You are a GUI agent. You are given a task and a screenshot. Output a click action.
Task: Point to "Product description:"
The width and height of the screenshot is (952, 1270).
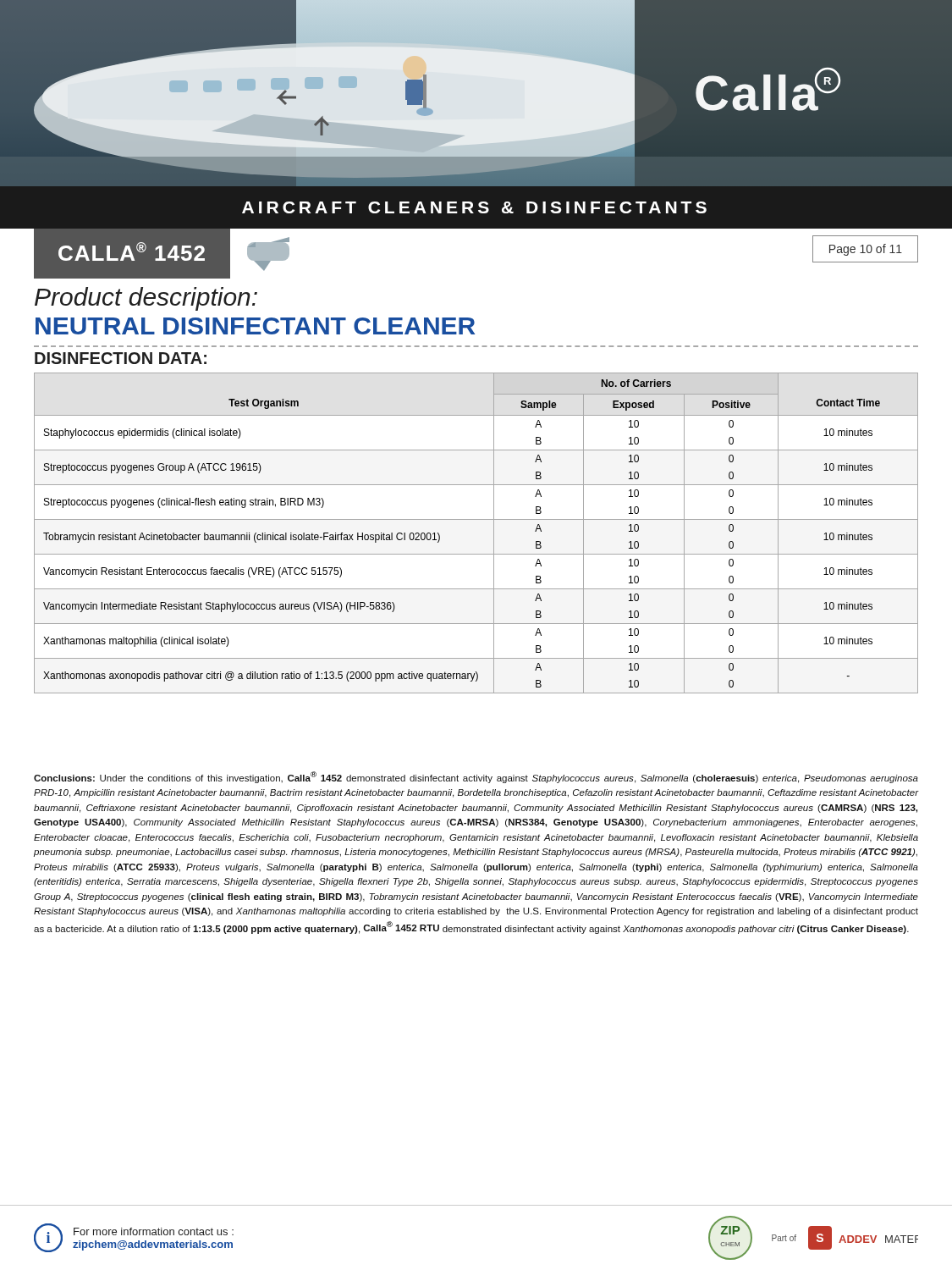pyautogui.click(x=146, y=297)
